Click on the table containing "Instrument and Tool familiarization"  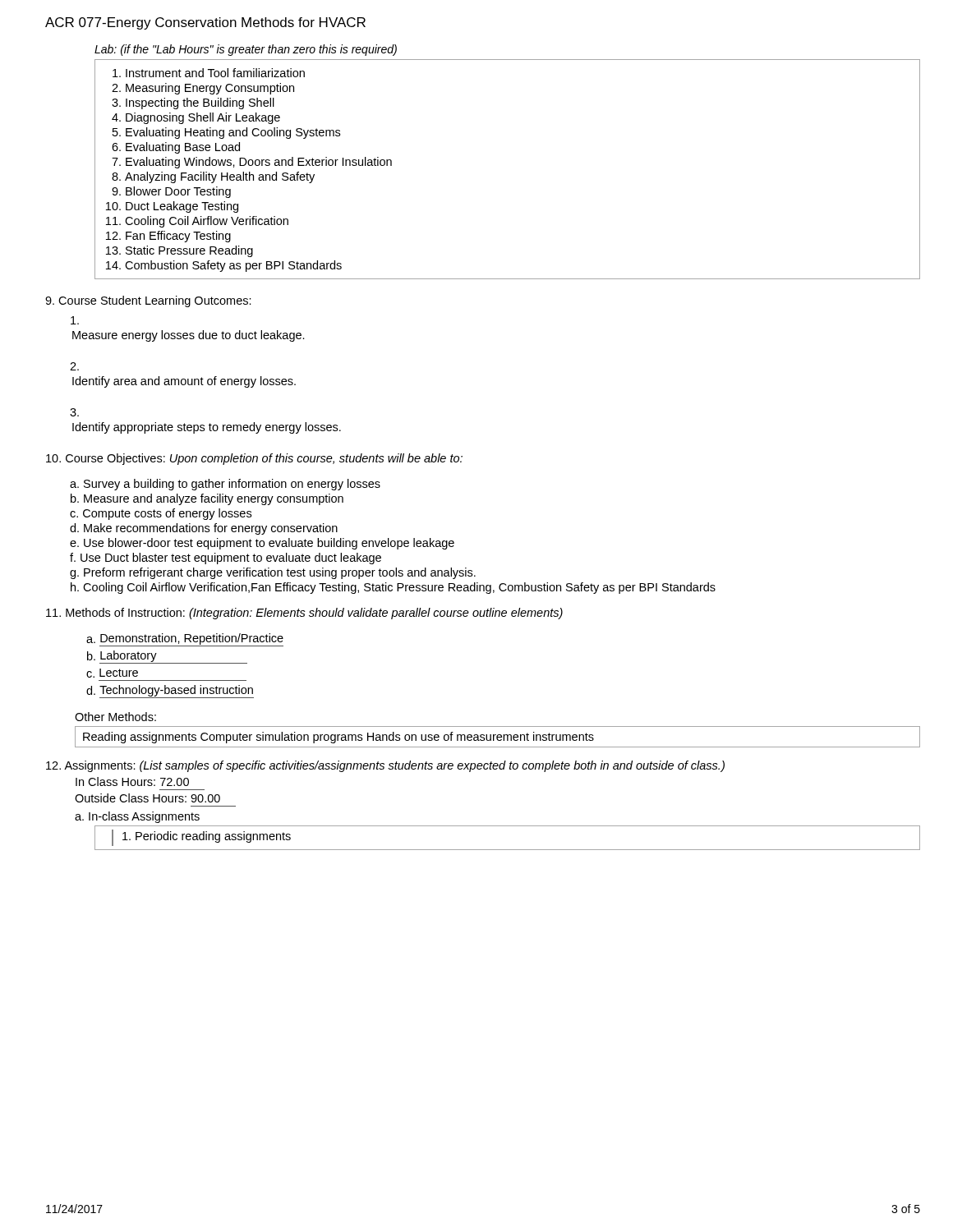coord(507,169)
